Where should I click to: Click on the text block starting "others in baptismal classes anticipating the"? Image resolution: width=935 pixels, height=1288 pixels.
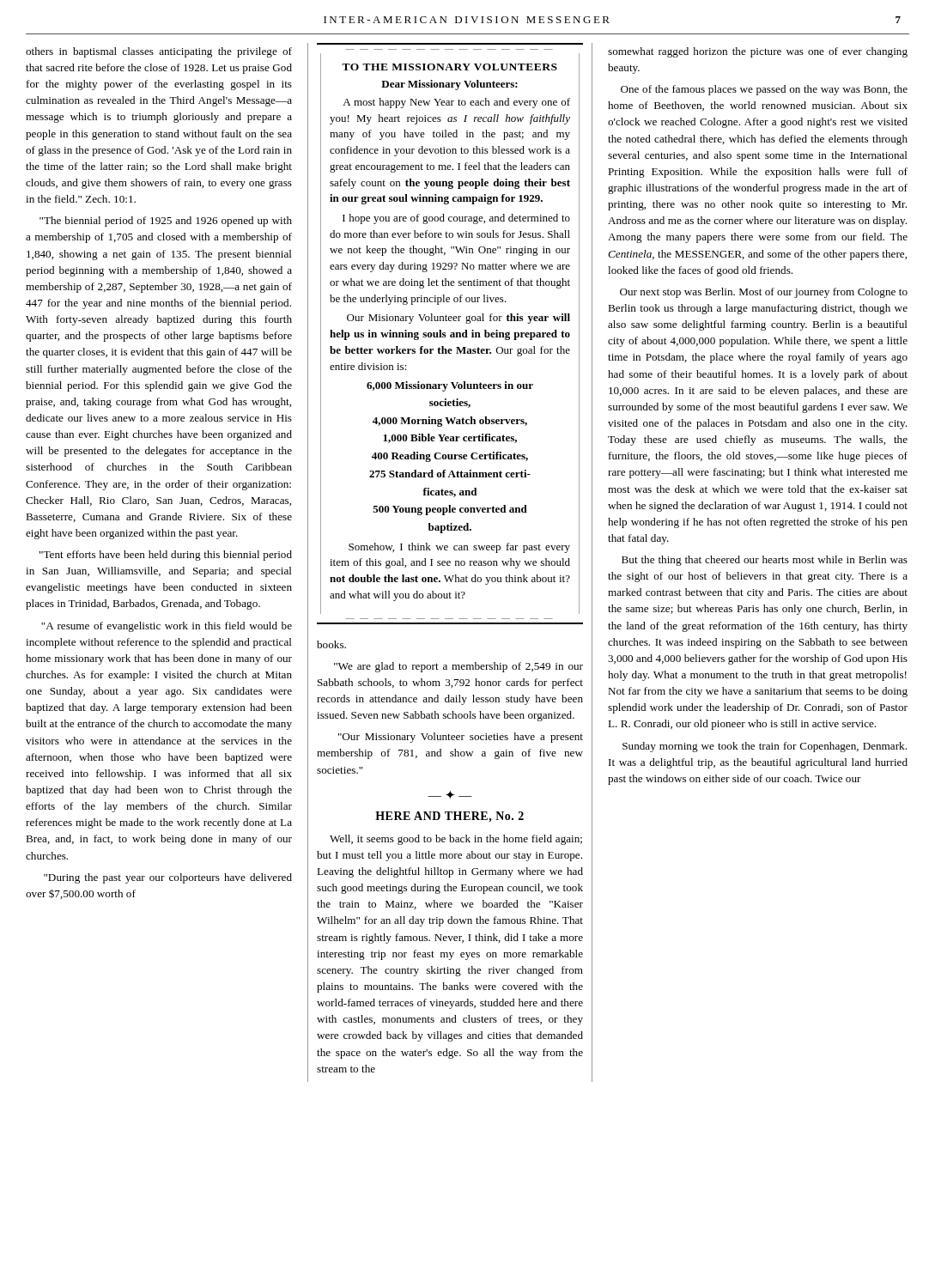tap(159, 472)
